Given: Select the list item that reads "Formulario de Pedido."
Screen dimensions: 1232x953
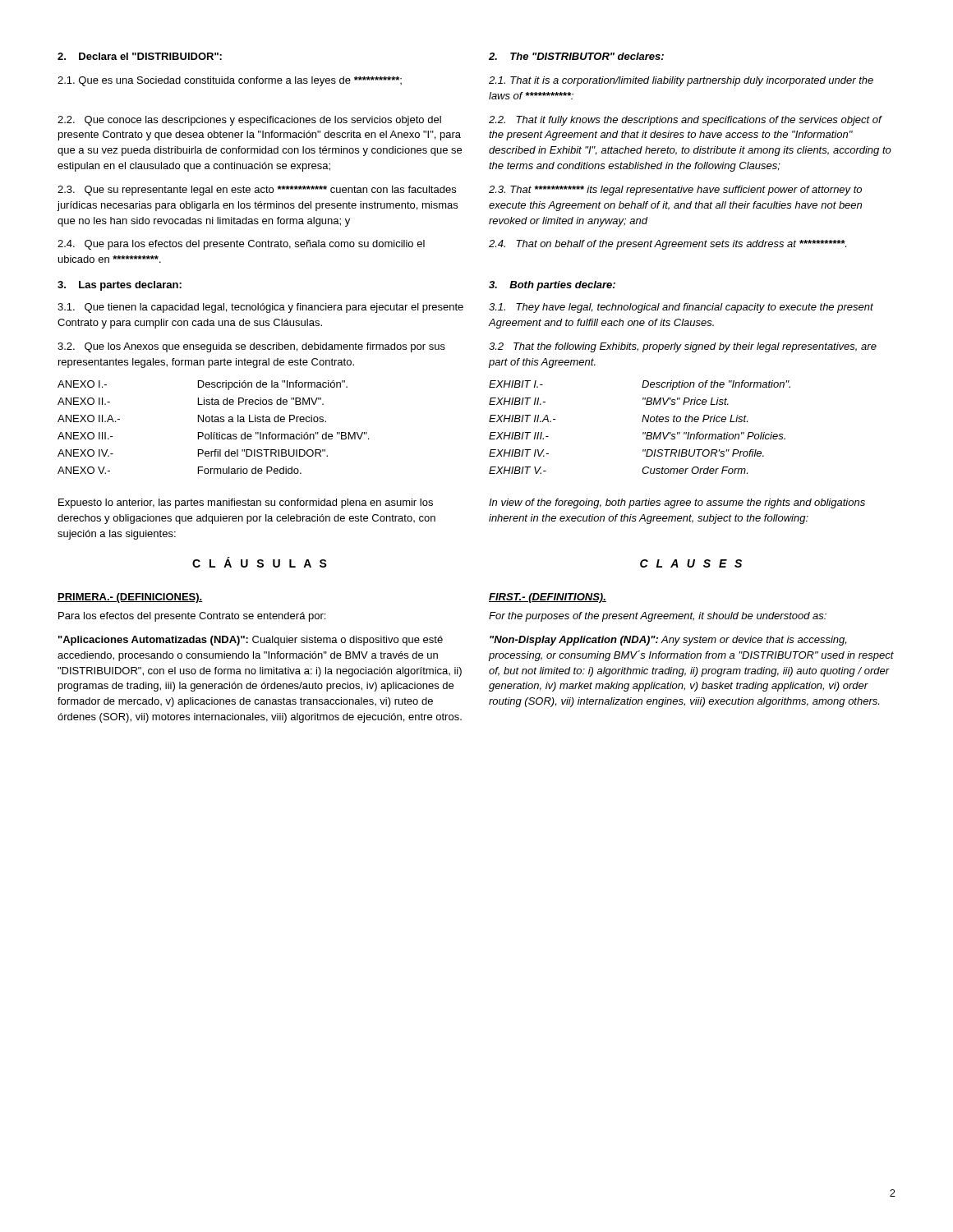Looking at the screenshot, I should click(250, 470).
